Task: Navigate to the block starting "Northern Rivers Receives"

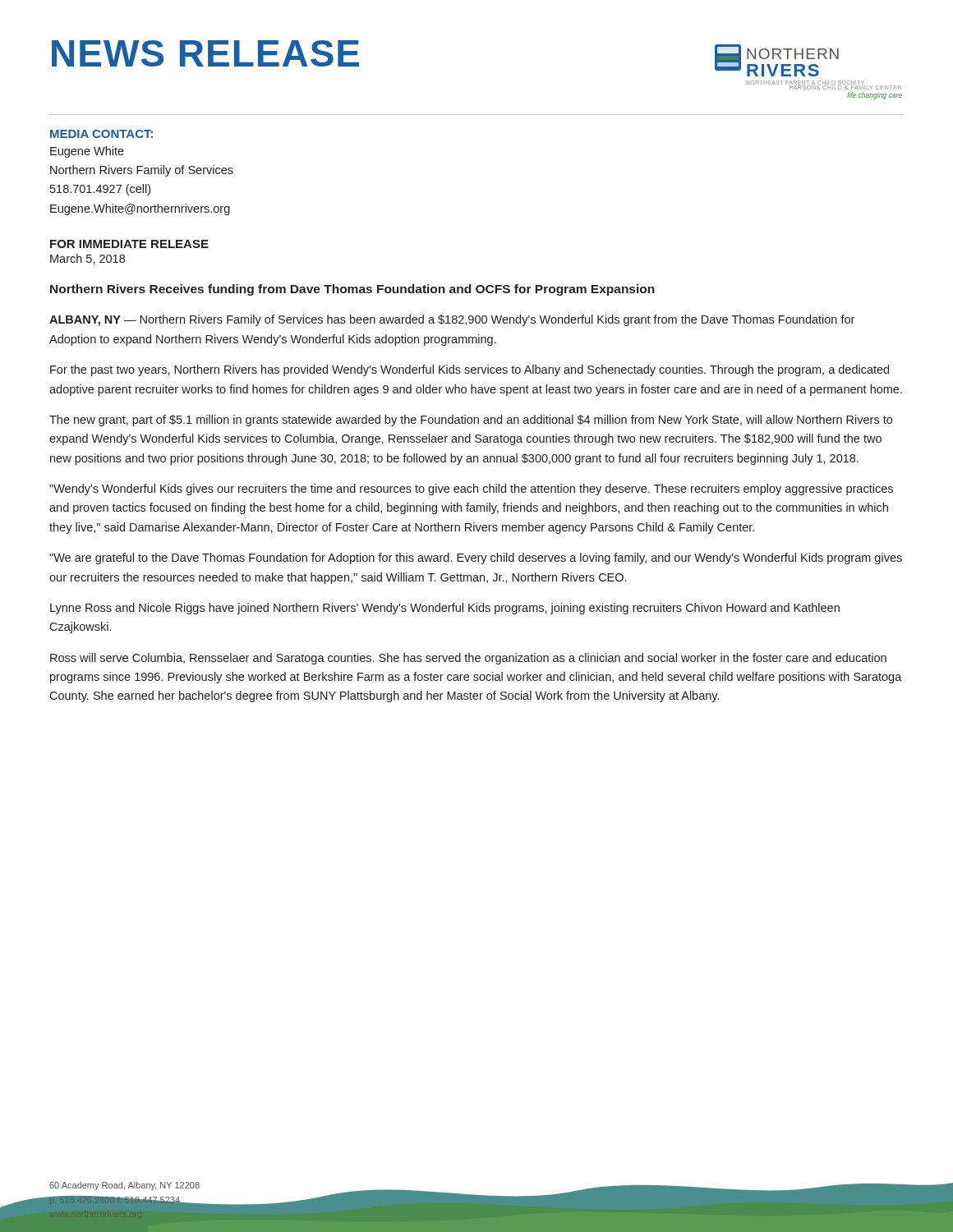Action: 352,289
